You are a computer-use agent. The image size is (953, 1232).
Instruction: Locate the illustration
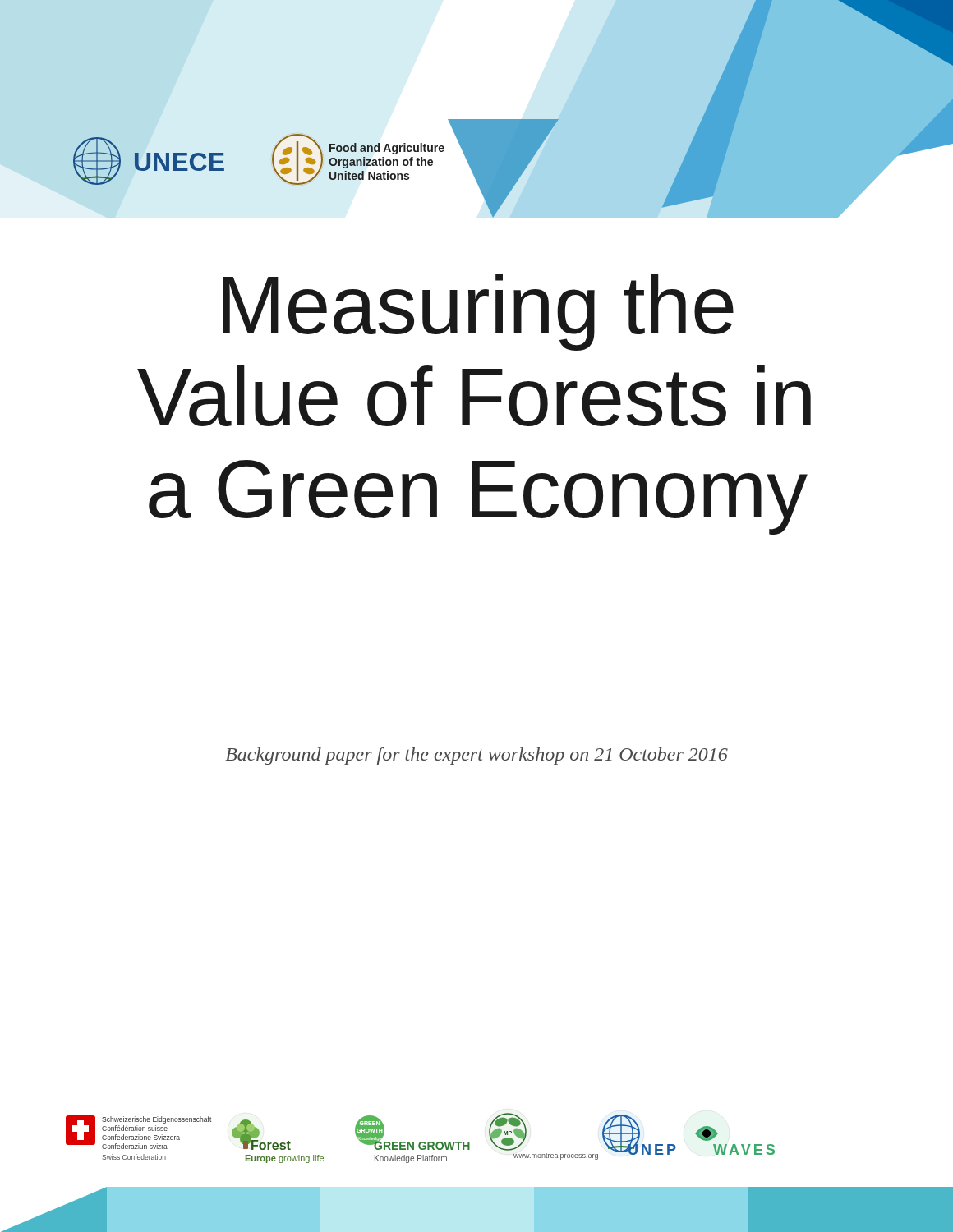tap(476, 109)
